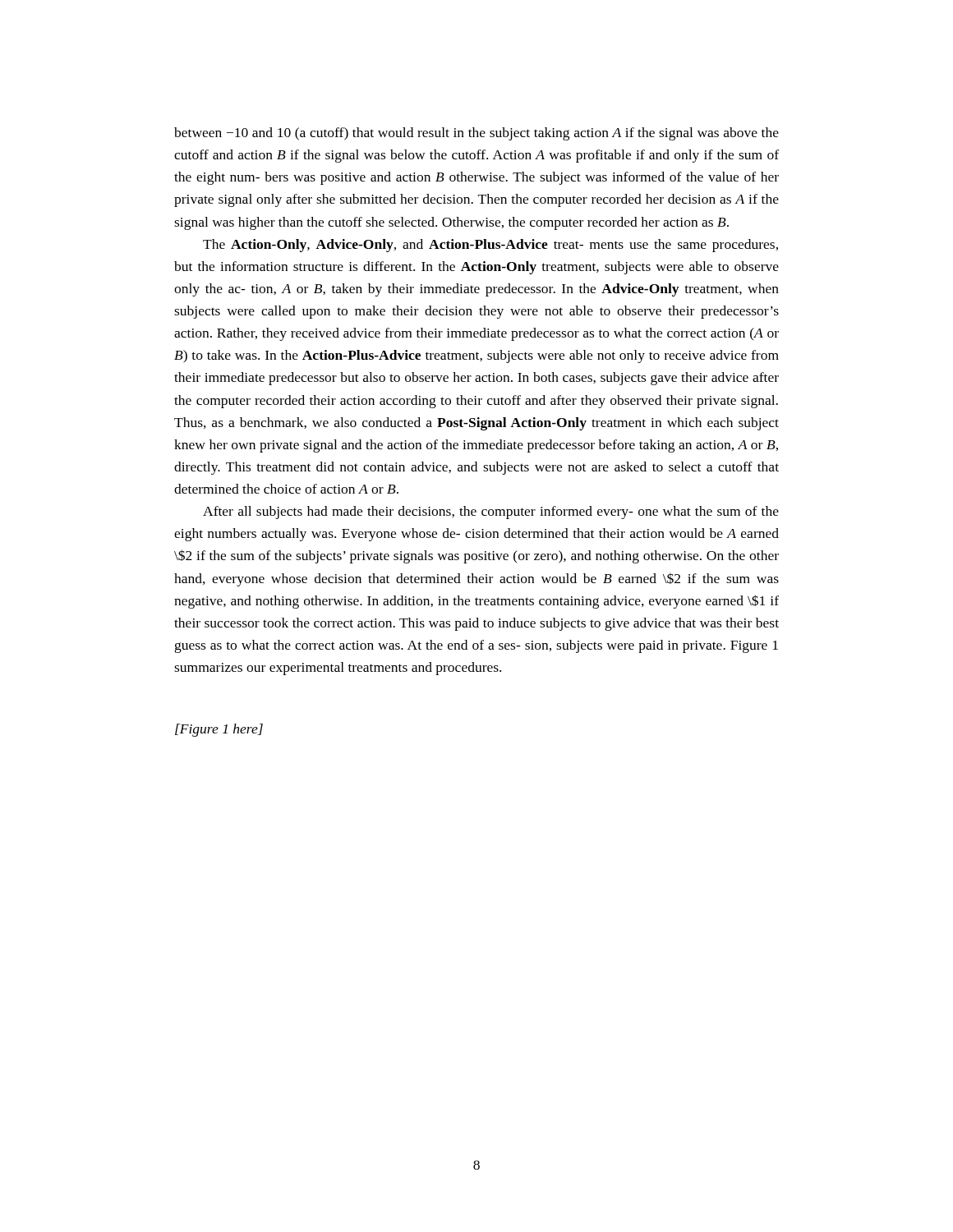Select the text block that says "between −10 and 10 (a cutoff) that would"
This screenshot has width=953, height=1232.
[476, 177]
